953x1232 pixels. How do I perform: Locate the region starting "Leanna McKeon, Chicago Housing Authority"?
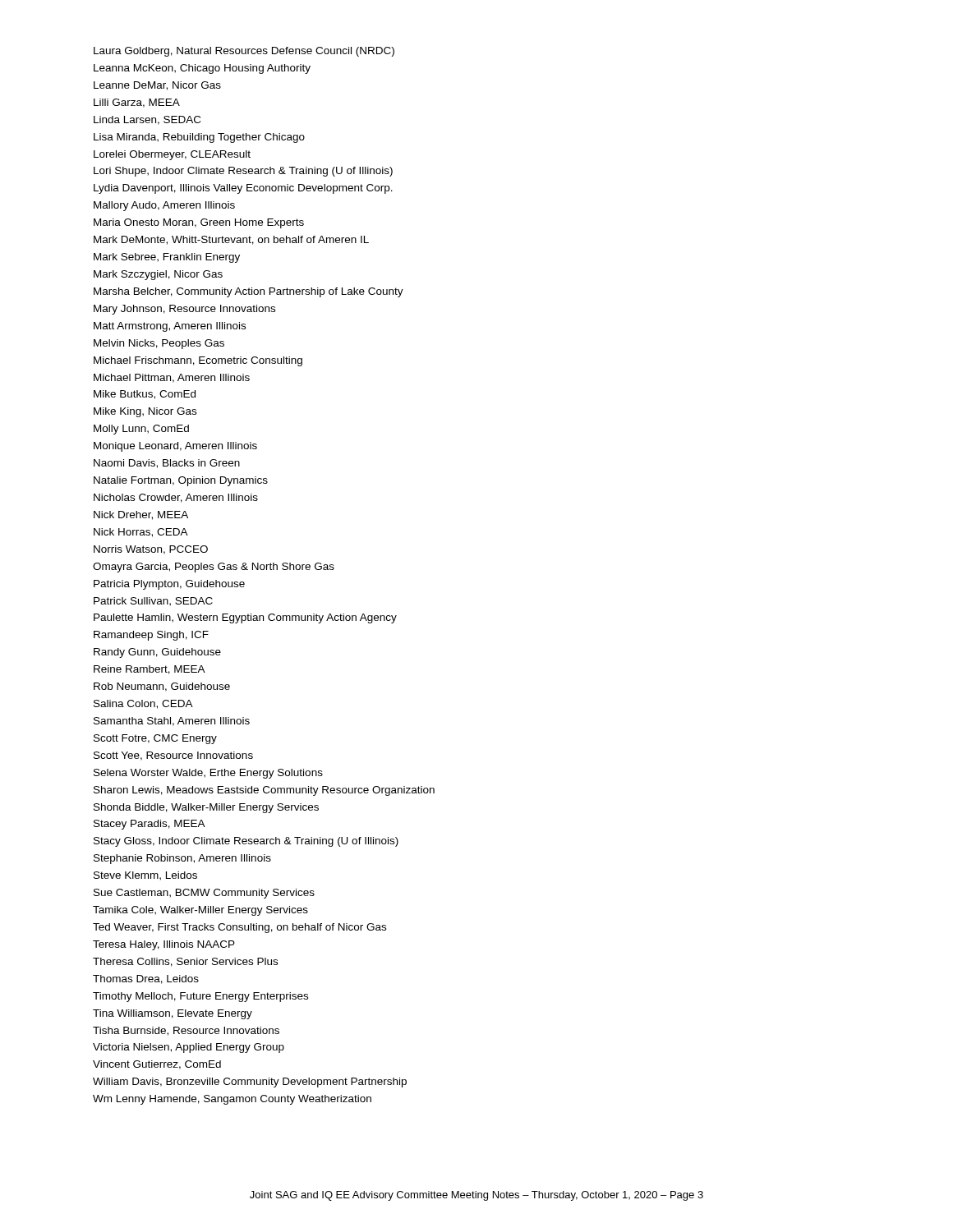(202, 68)
